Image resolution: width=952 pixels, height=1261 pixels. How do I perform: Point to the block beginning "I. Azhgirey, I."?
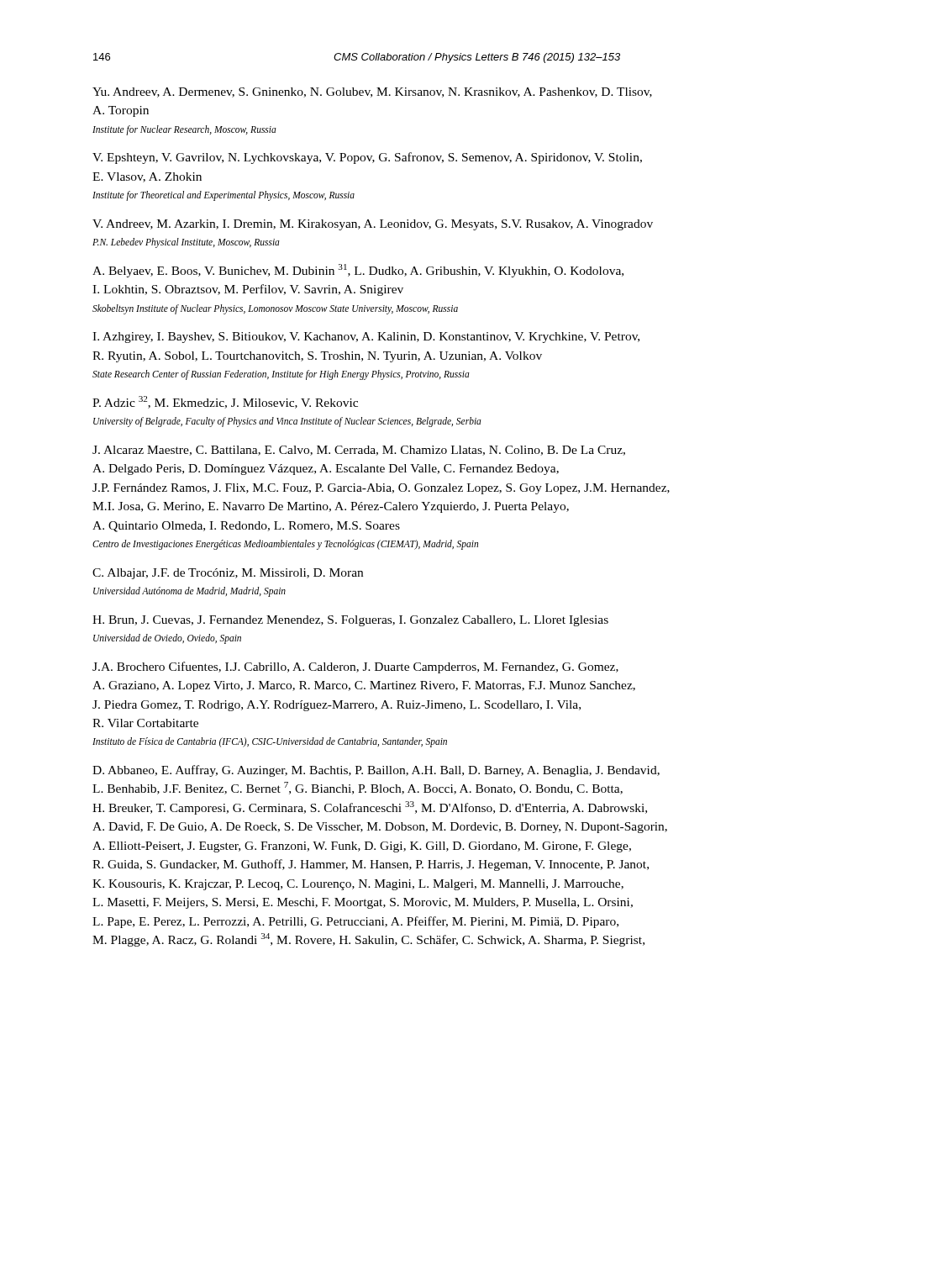(476, 346)
